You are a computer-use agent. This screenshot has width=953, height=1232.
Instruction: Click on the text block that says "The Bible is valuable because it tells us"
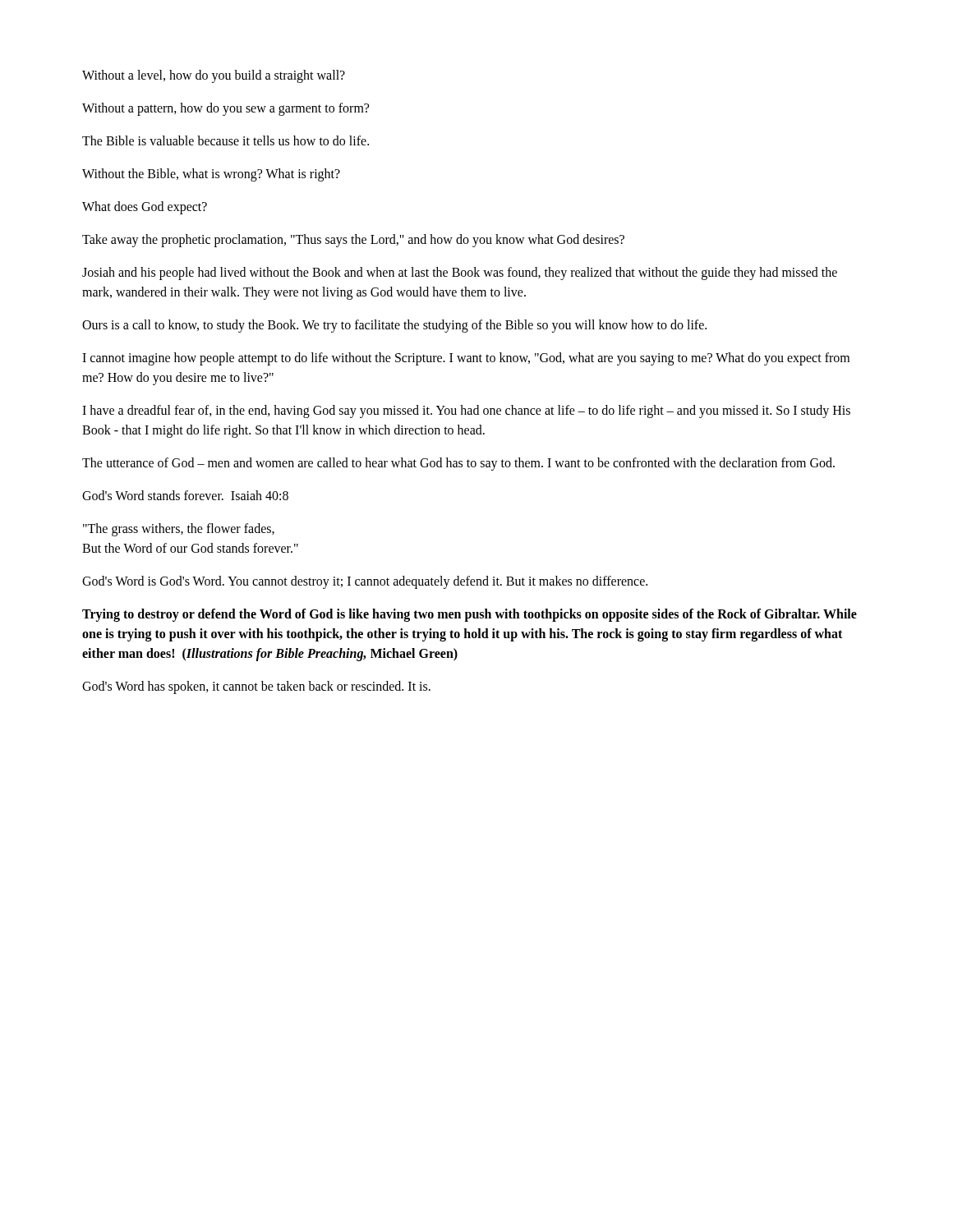click(226, 141)
